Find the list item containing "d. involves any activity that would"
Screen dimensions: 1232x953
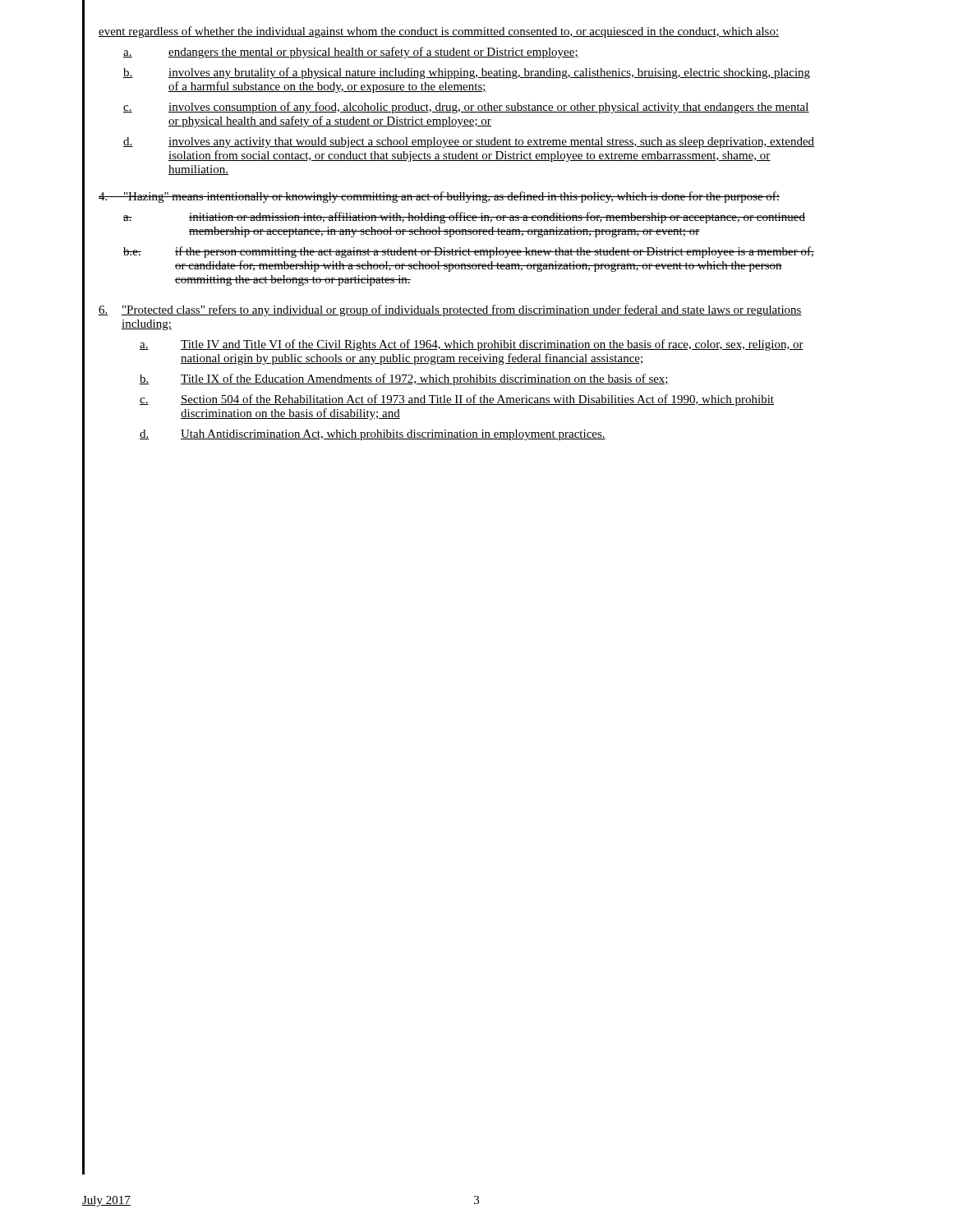[x=472, y=156]
